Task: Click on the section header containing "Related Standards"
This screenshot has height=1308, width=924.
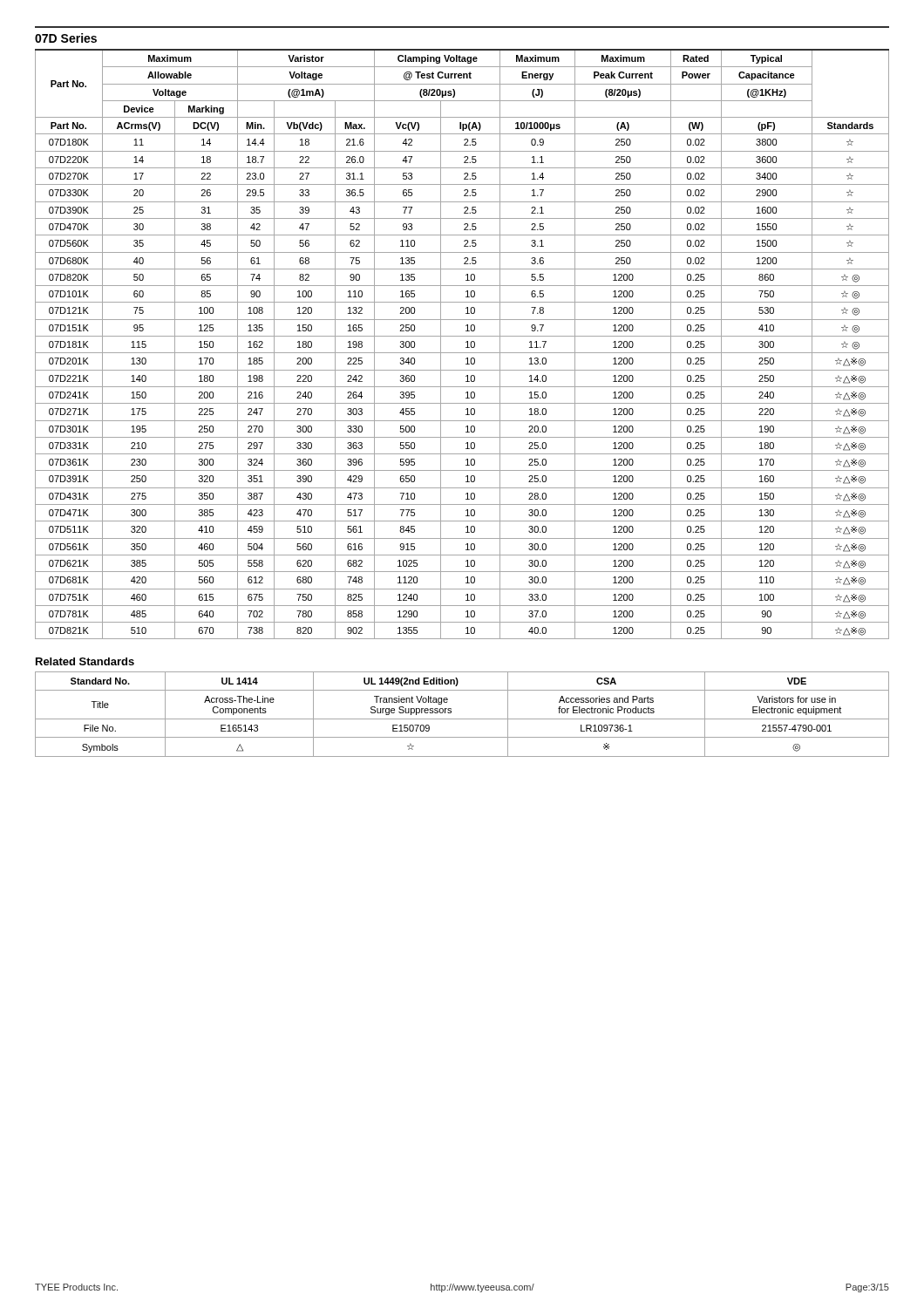Action: coord(85,662)
